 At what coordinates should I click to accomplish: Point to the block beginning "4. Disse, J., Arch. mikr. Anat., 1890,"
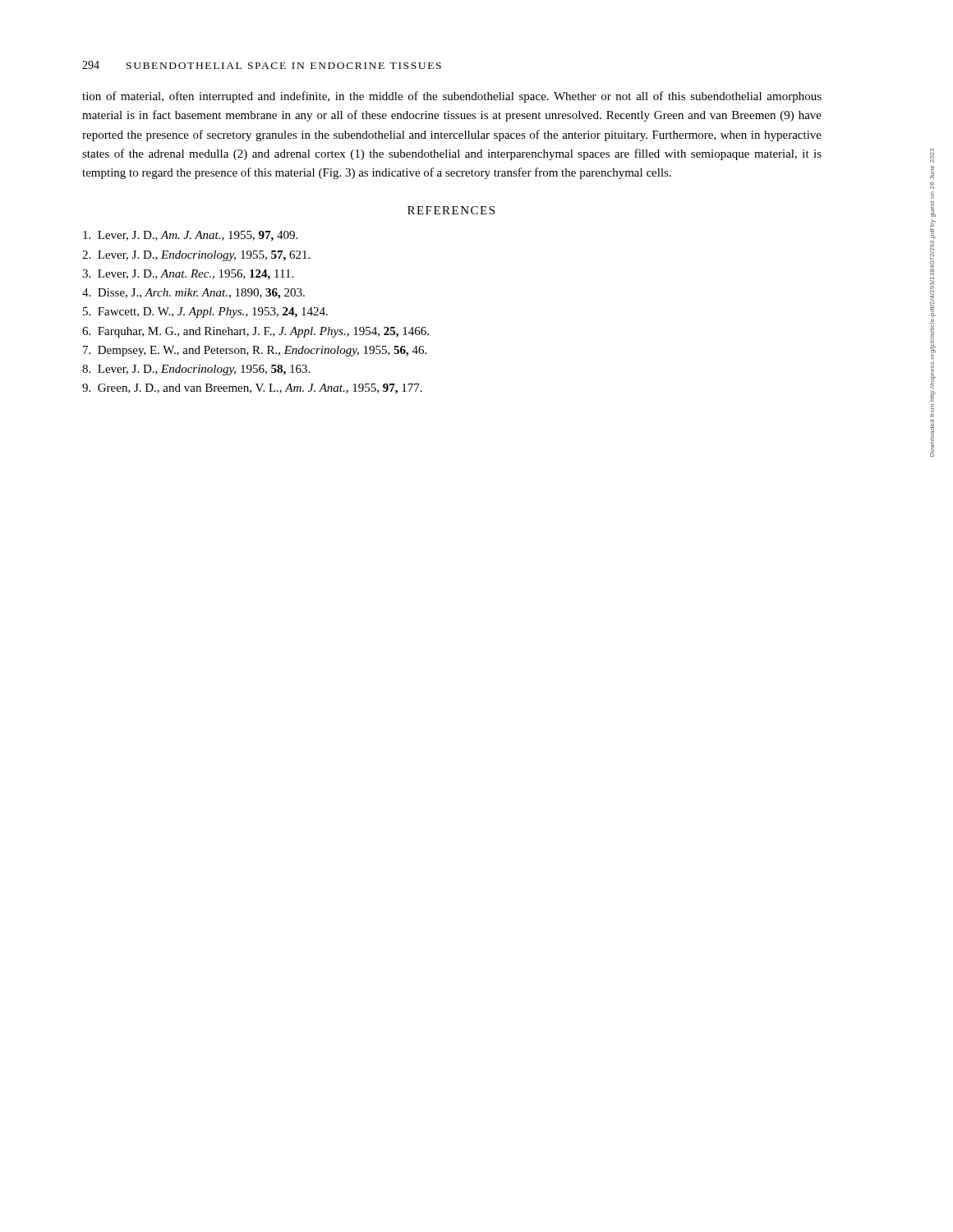[194, 292]
